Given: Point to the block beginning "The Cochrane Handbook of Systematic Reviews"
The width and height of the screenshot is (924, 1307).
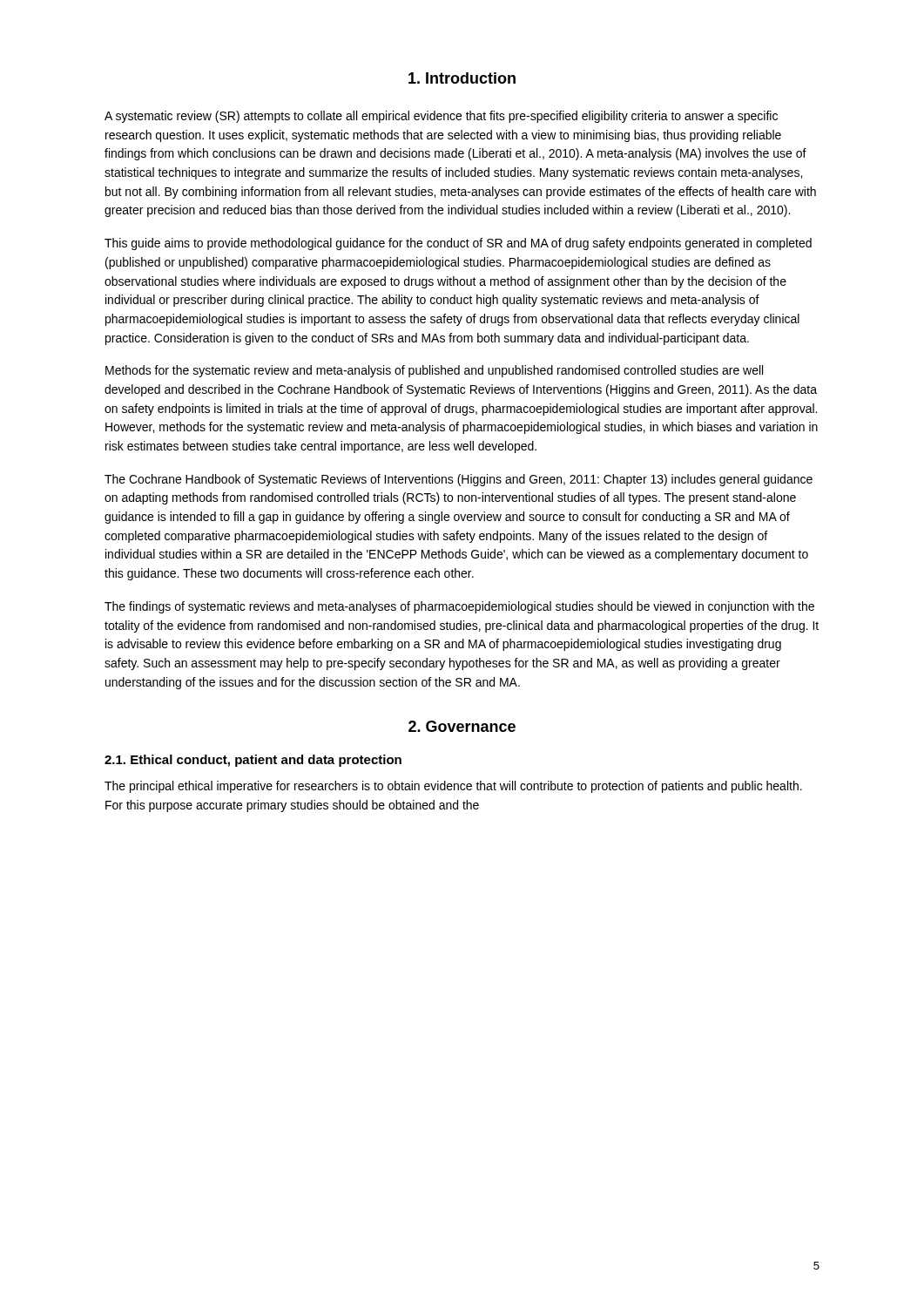Looking at the screenshot, I should pos(462,527).
